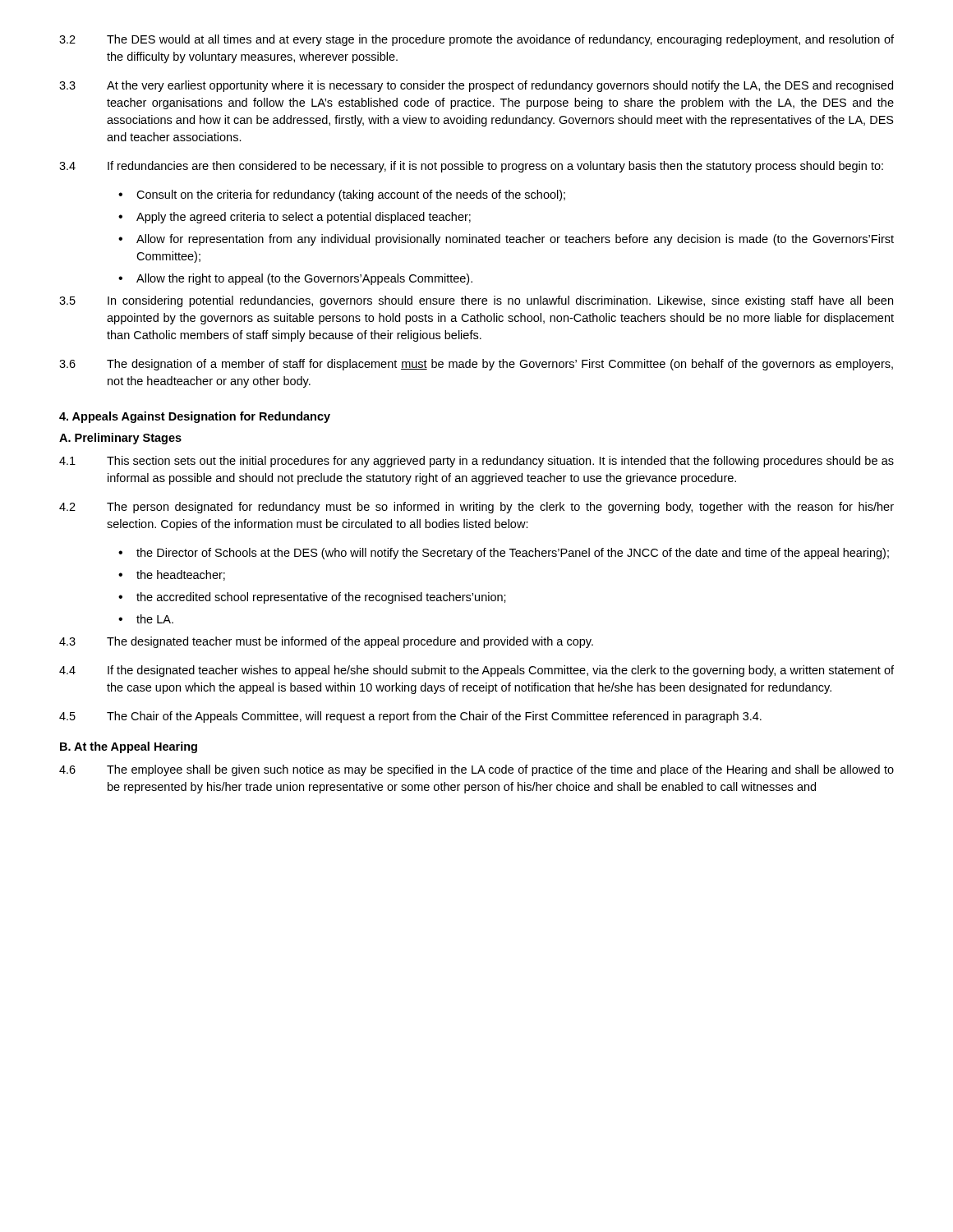Viewport: 953px width, 1232px height.
Task: Select the list item with the text "4.4 If the designated"
Action: pos(476,680)
